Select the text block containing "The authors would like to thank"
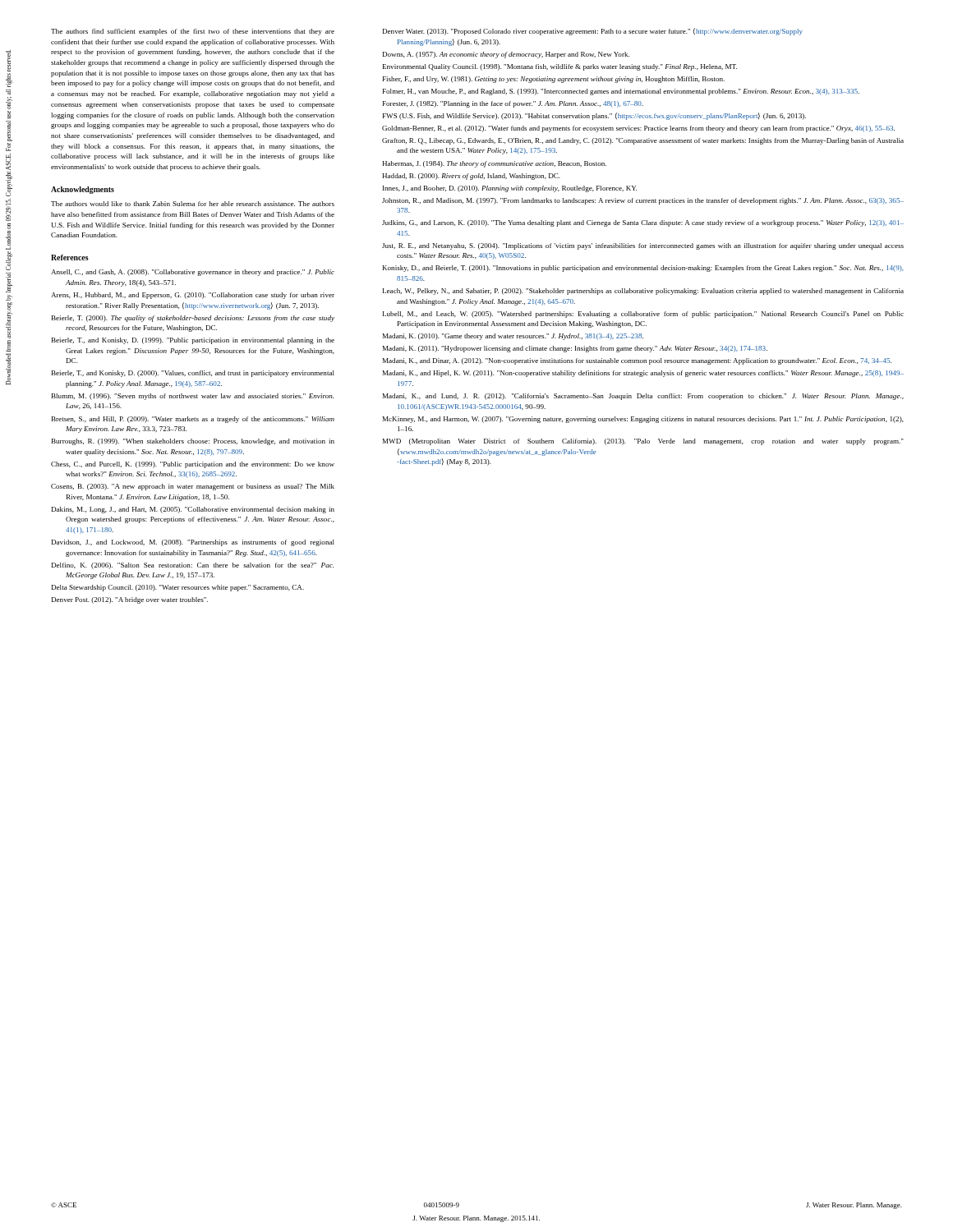Image resolution: width=953 pixels, height=1232 pixels. [x=193, y=220]
